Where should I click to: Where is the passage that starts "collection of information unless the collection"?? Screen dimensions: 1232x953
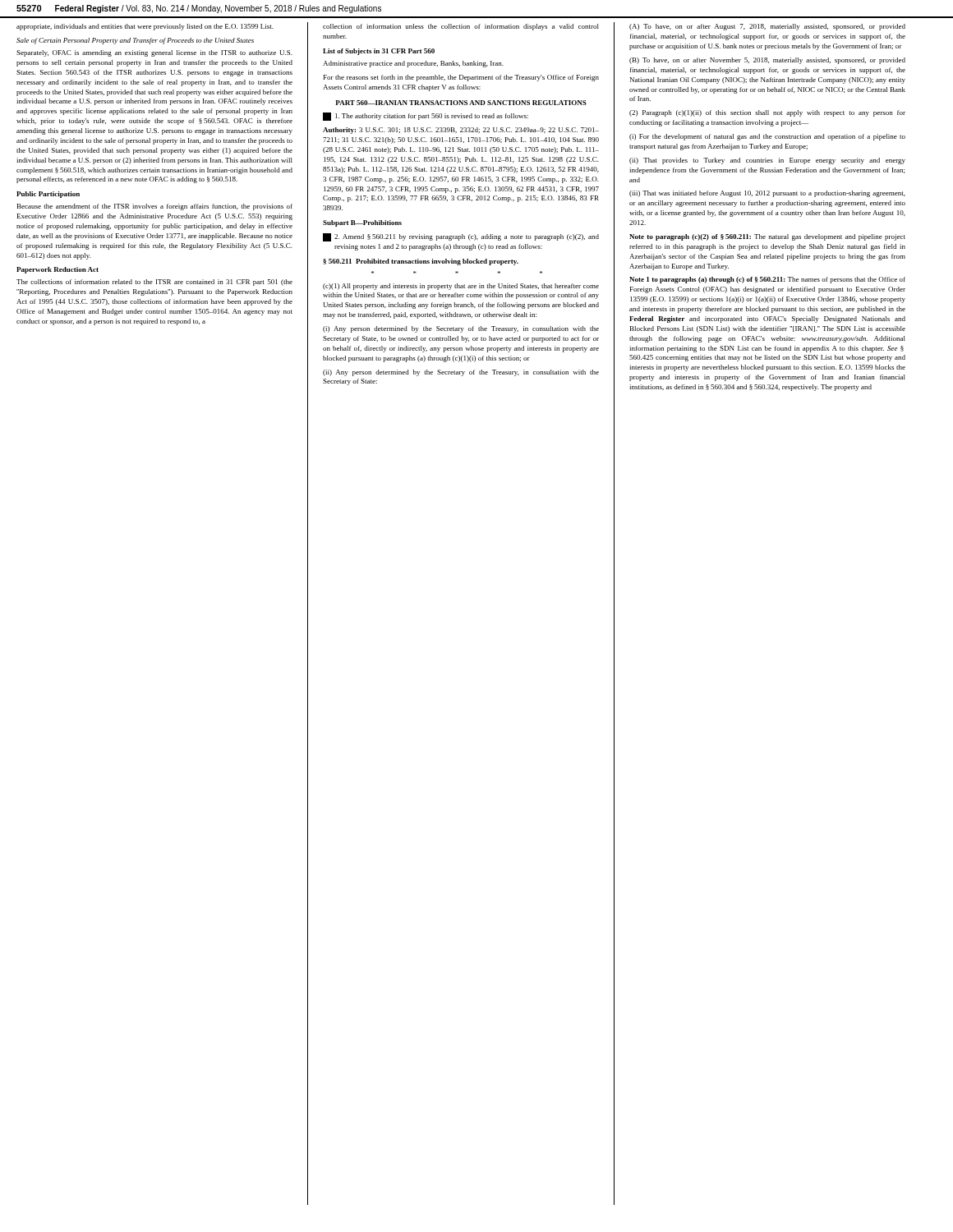click(x=461, y=32)
